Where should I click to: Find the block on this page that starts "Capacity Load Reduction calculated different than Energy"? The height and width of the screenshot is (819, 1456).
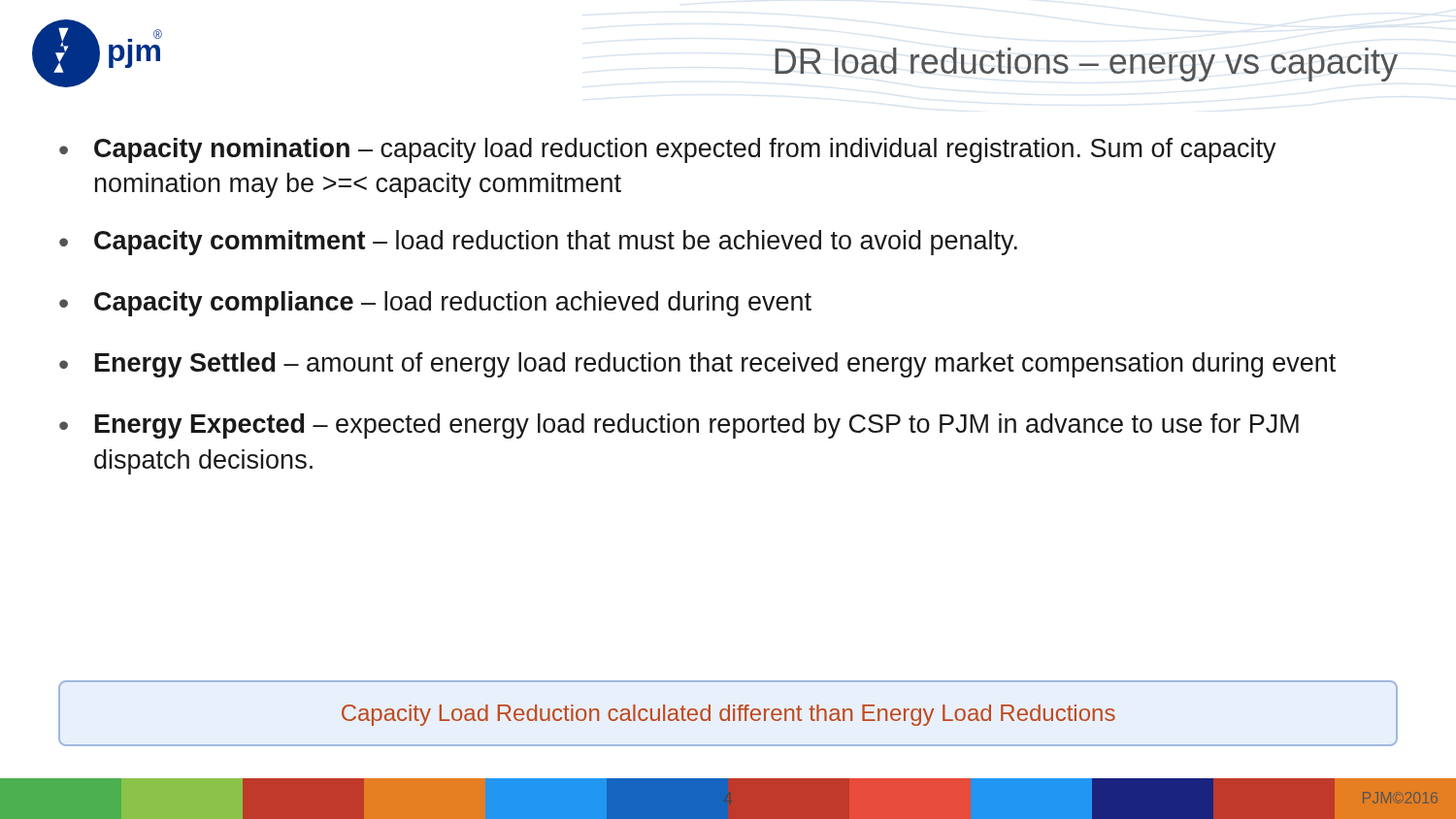click(x=728, y=713)
